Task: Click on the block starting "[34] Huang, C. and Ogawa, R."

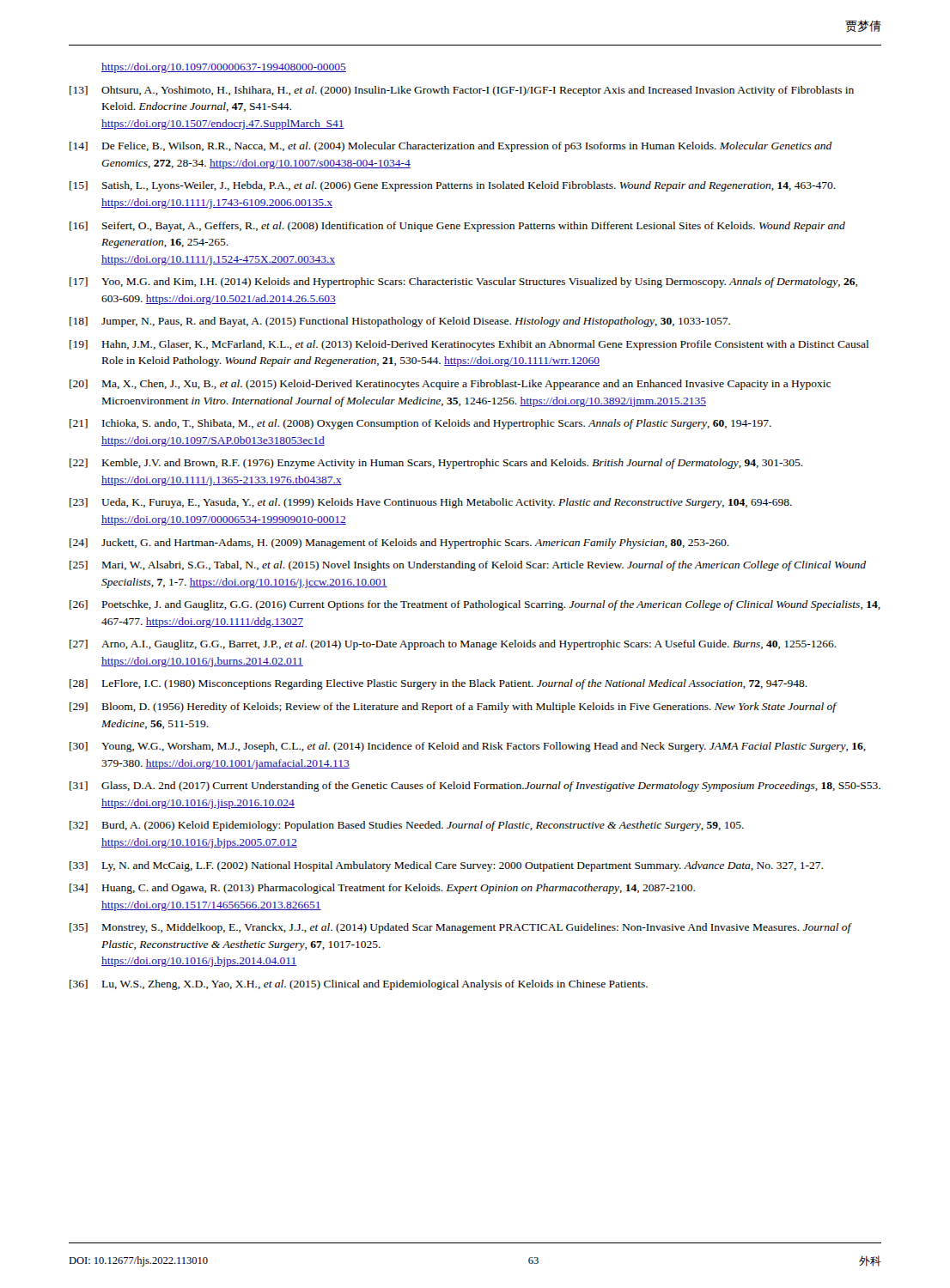Action: 475,896
